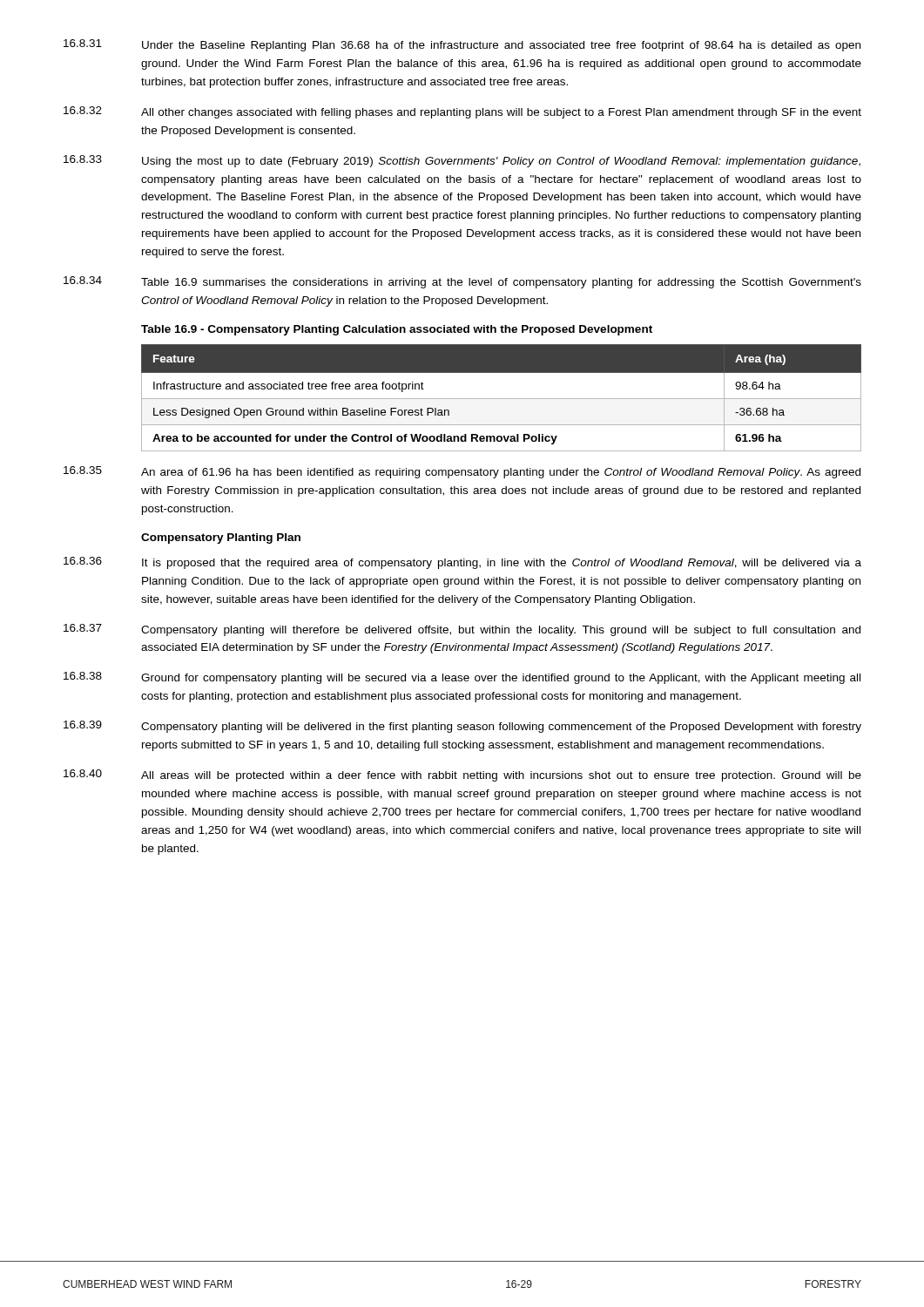Click the passage that begins "16.8.40 All areas will be protected within a"
The width and height of the screenshot is (924, 1307).
click(x=462, y=812)
